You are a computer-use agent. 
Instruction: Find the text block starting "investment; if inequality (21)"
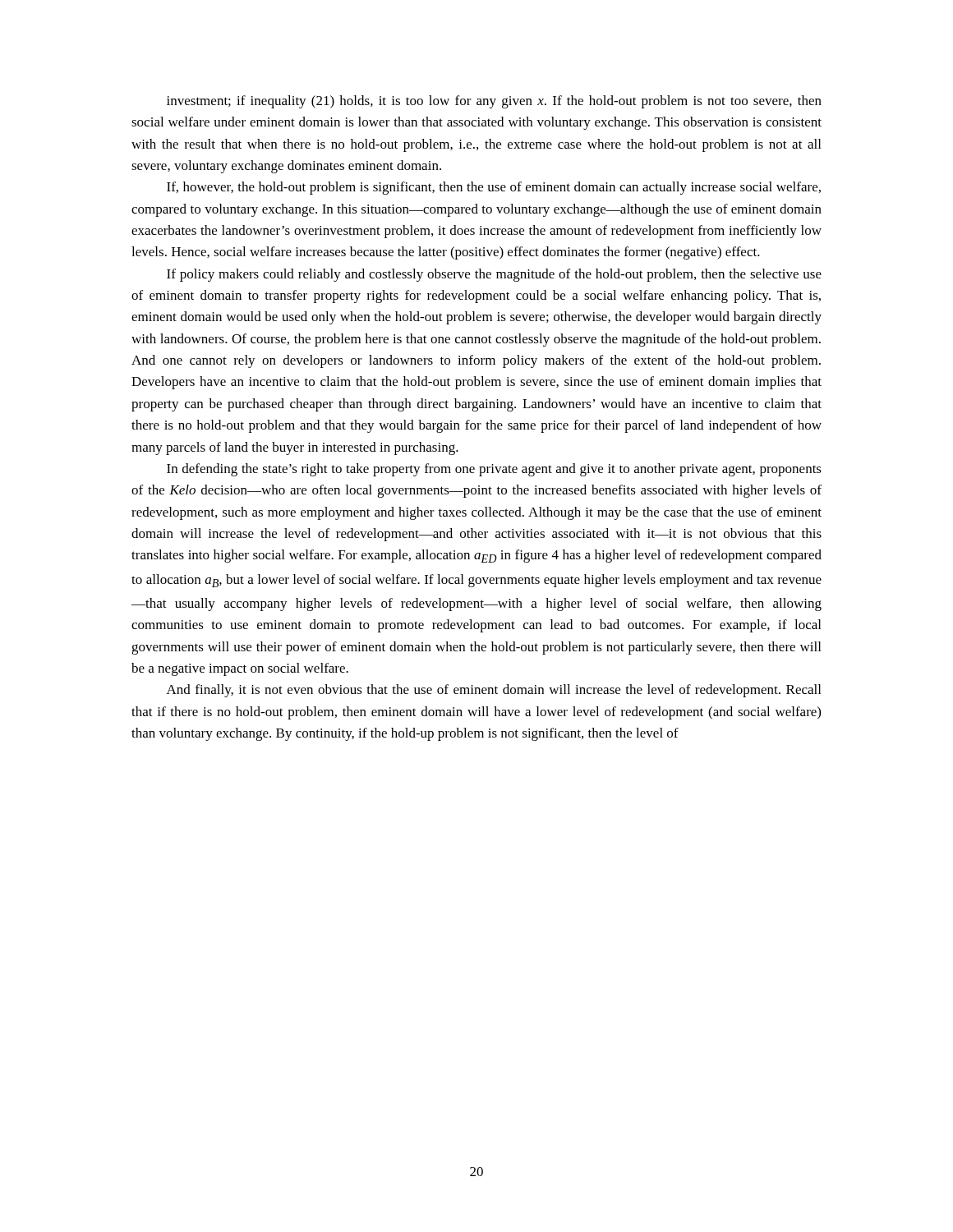point(476,134)
